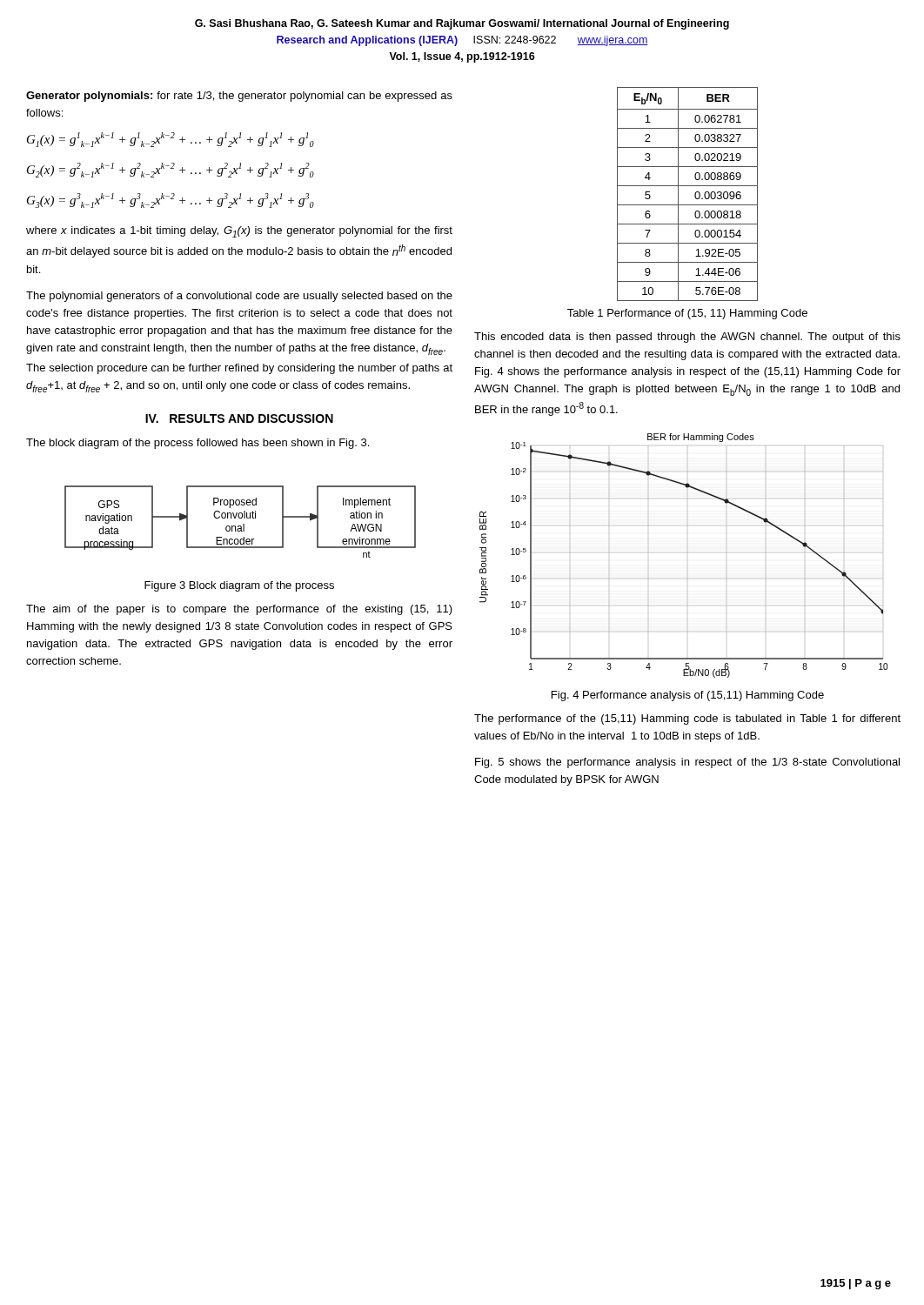The height and width of the screenshot is (1305, 924).
Task: Locate the region starting "IV. RESULTS AND DISCUSSION"
Action: tap(239, 418)
